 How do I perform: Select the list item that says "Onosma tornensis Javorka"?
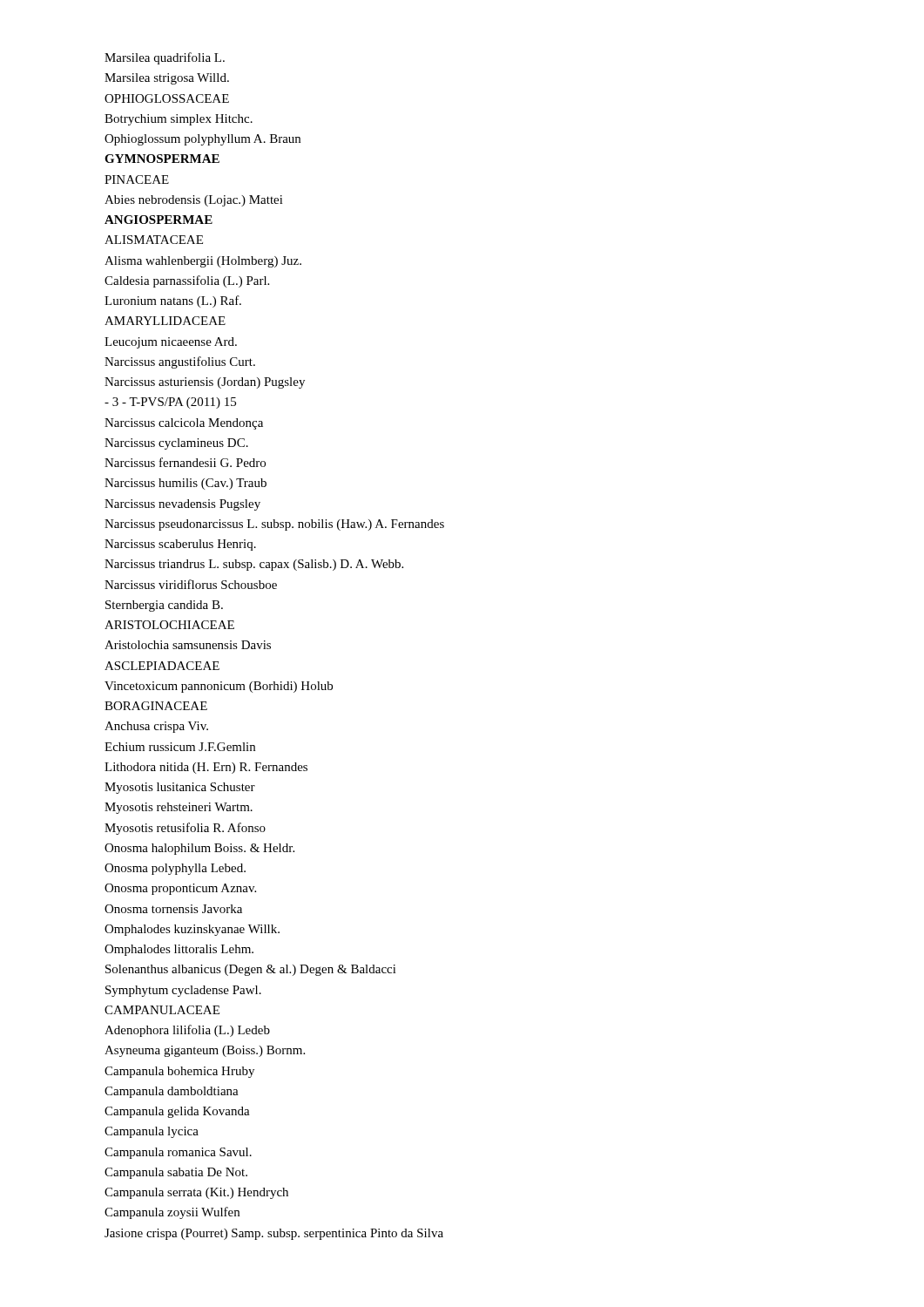click(173, 908)
